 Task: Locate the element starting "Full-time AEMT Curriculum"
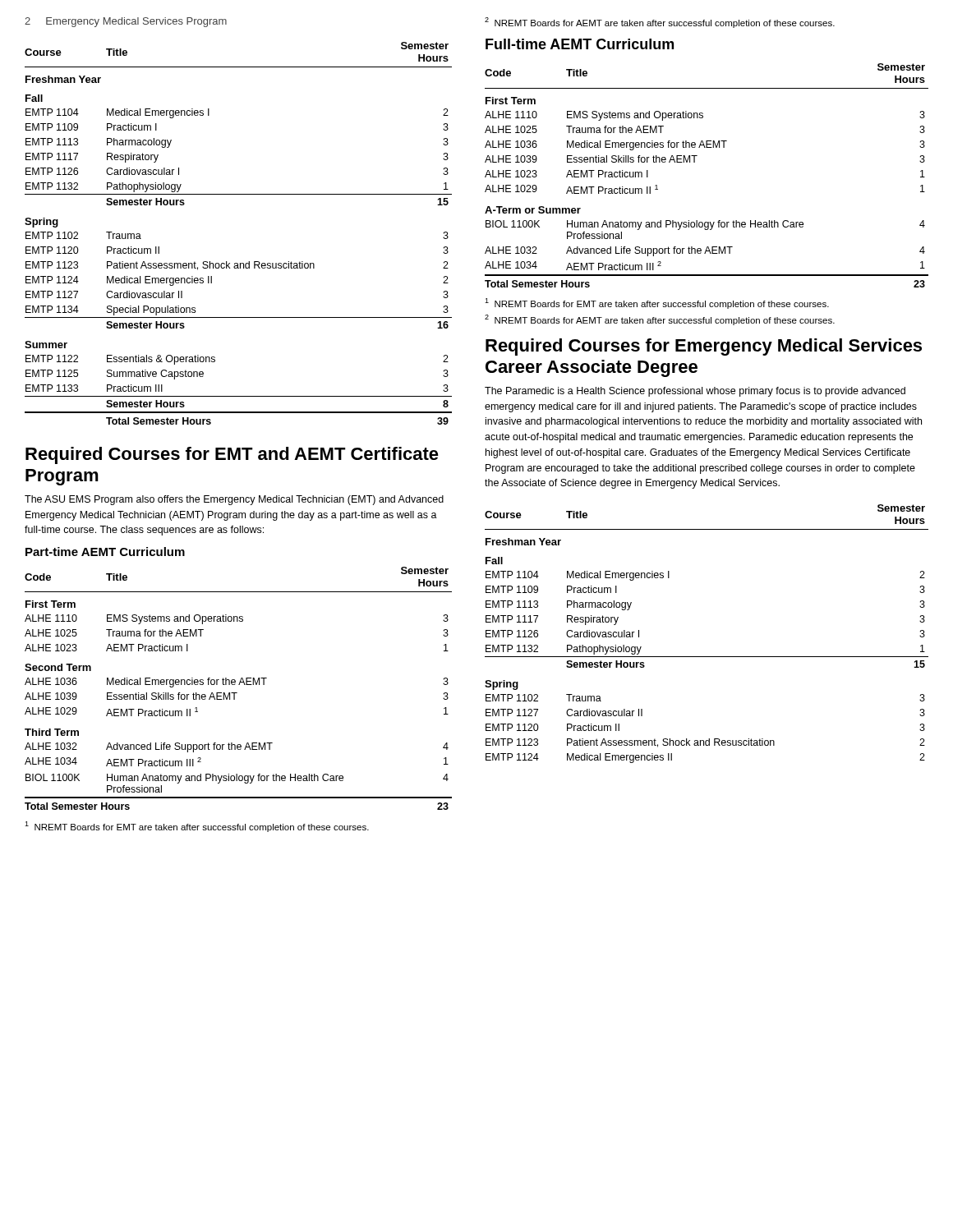coord(580,44)
